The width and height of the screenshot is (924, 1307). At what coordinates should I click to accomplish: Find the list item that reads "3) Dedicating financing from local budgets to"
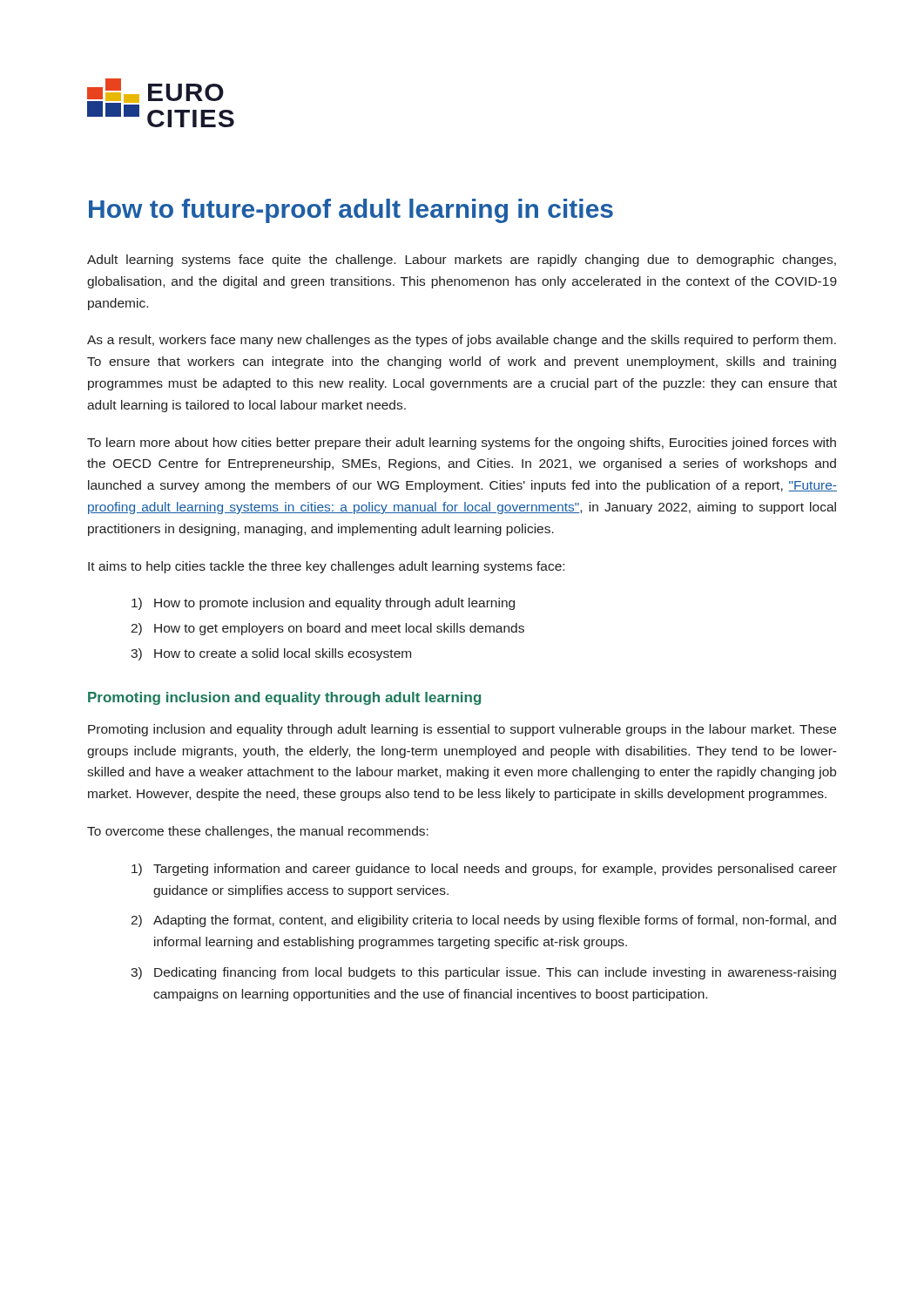(484, 983)
